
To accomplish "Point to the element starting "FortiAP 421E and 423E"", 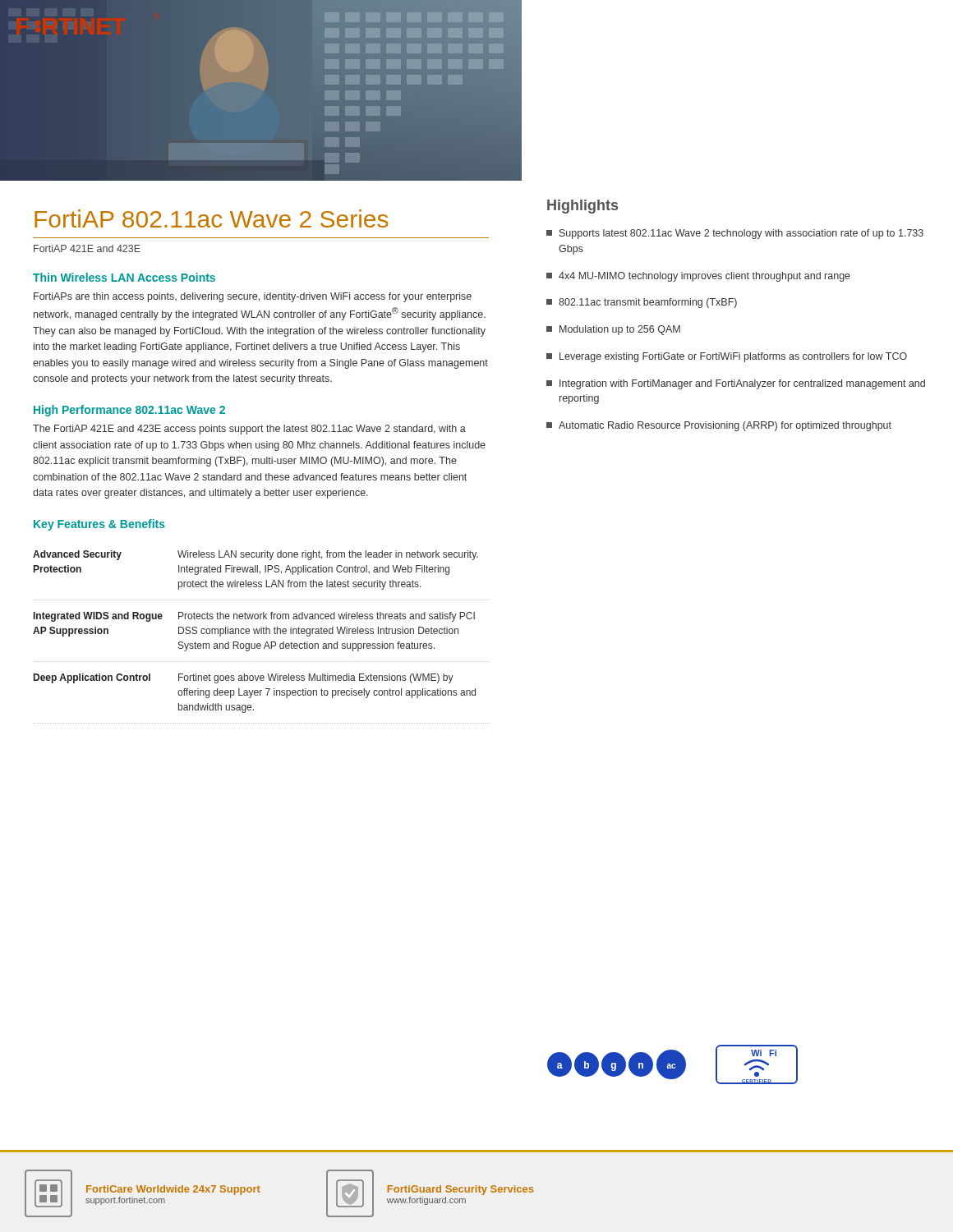I will [261, 249].
